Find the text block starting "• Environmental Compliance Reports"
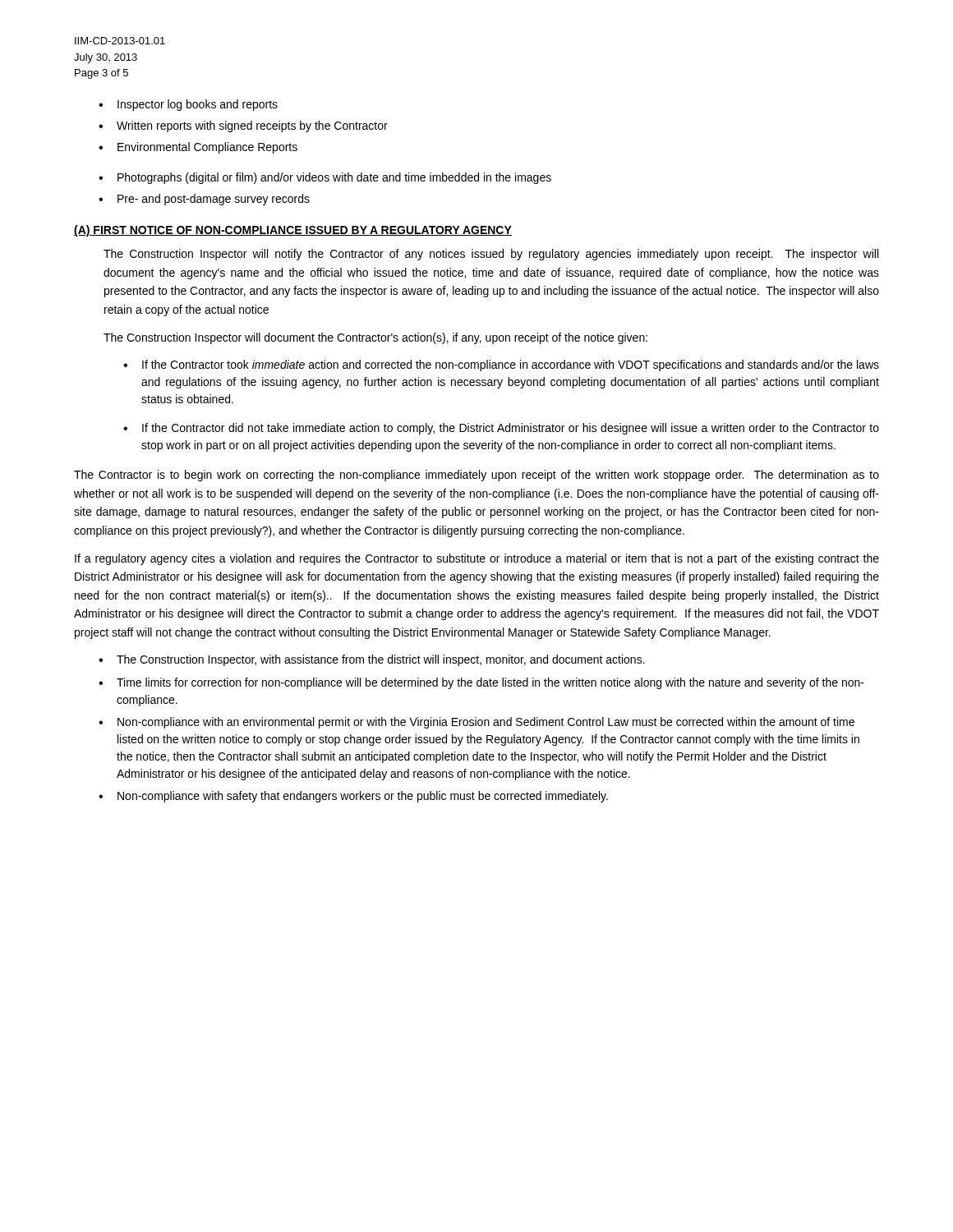 point(198,148)
